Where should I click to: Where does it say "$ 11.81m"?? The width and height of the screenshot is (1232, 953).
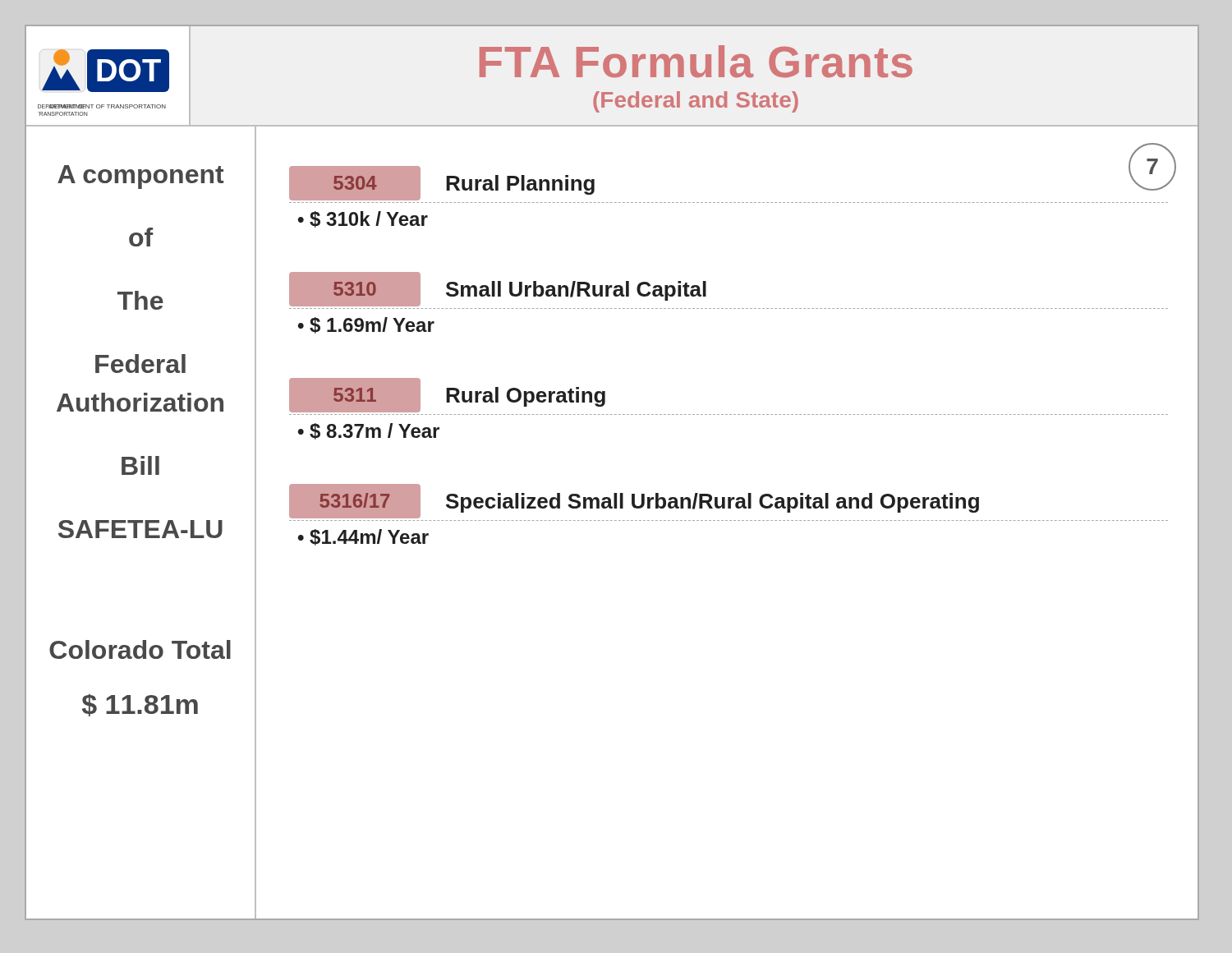[140, 704]
